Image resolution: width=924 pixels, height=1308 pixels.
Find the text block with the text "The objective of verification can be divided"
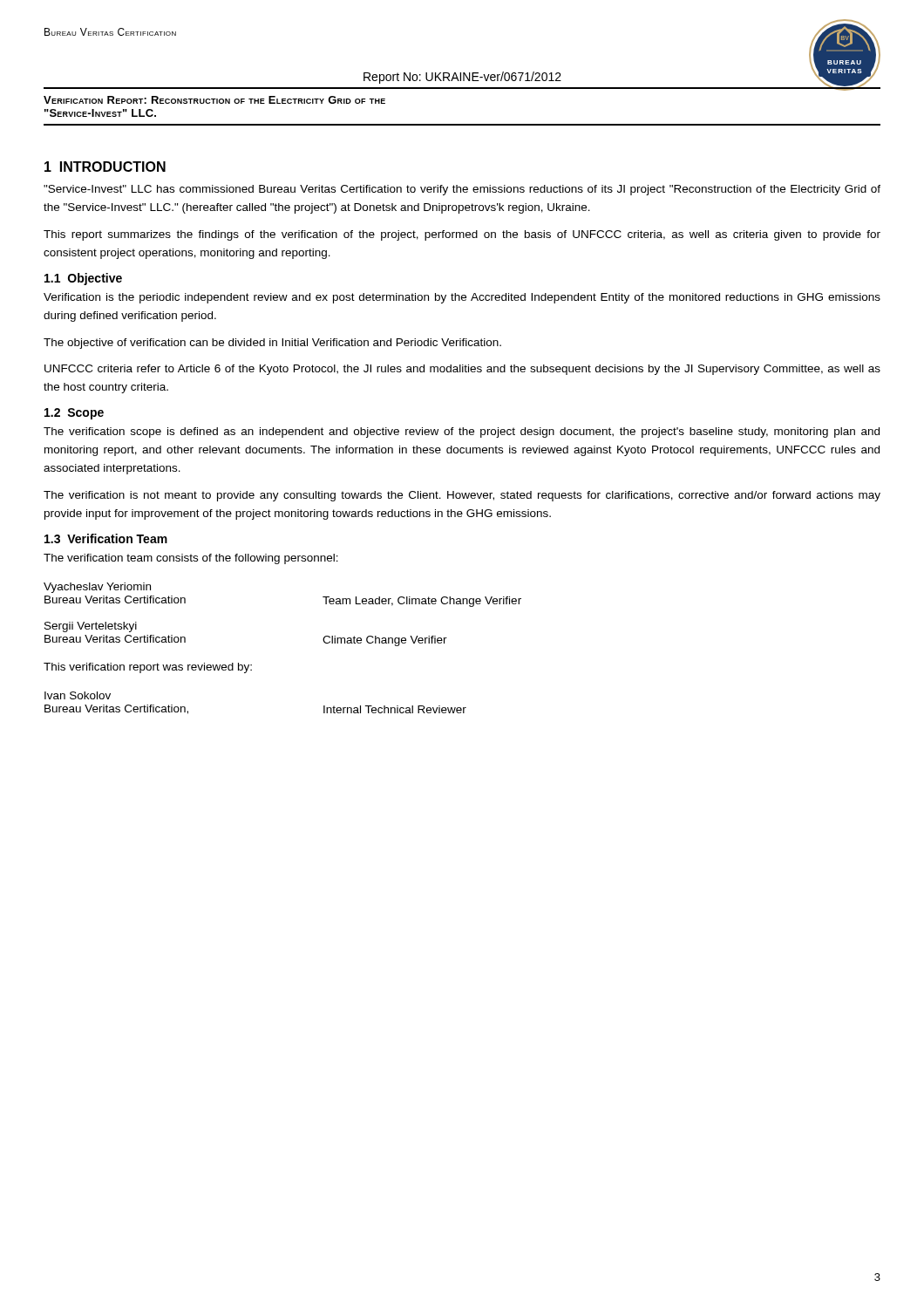click(273, 342)
